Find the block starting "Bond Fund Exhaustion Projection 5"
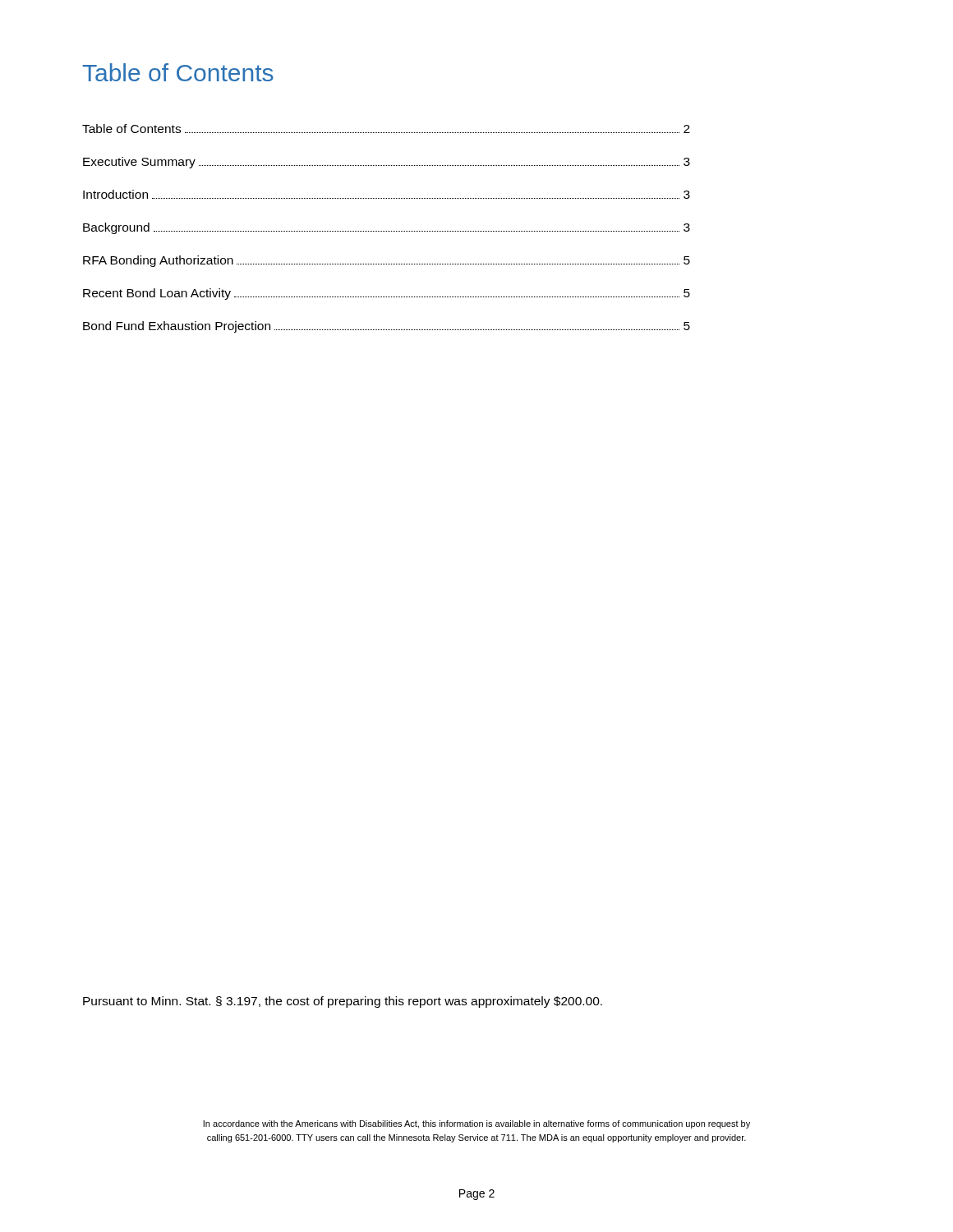953x1232 pixels. [386, 326]
